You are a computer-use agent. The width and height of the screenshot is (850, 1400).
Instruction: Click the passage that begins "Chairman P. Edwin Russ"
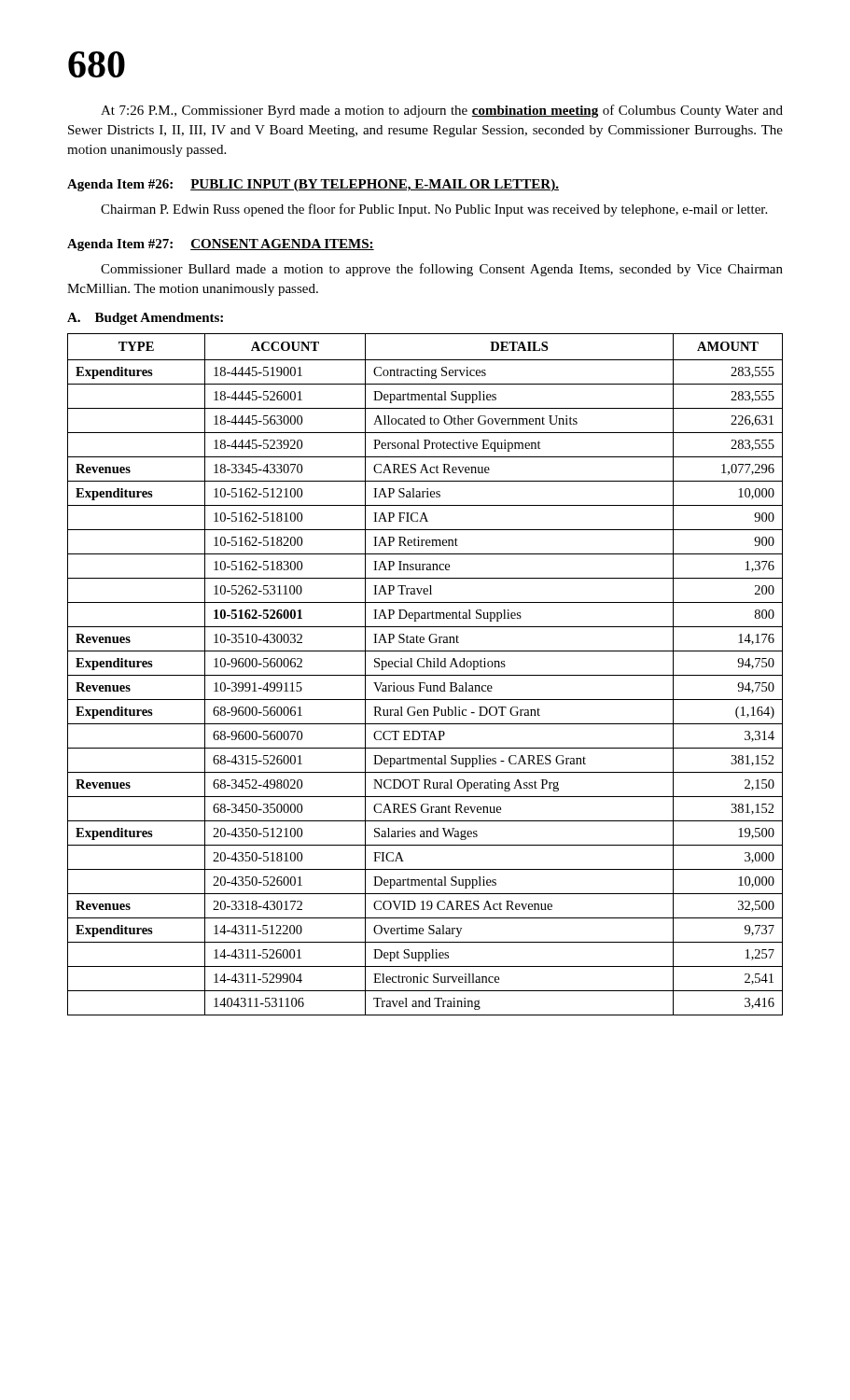(x=425, y=210)
